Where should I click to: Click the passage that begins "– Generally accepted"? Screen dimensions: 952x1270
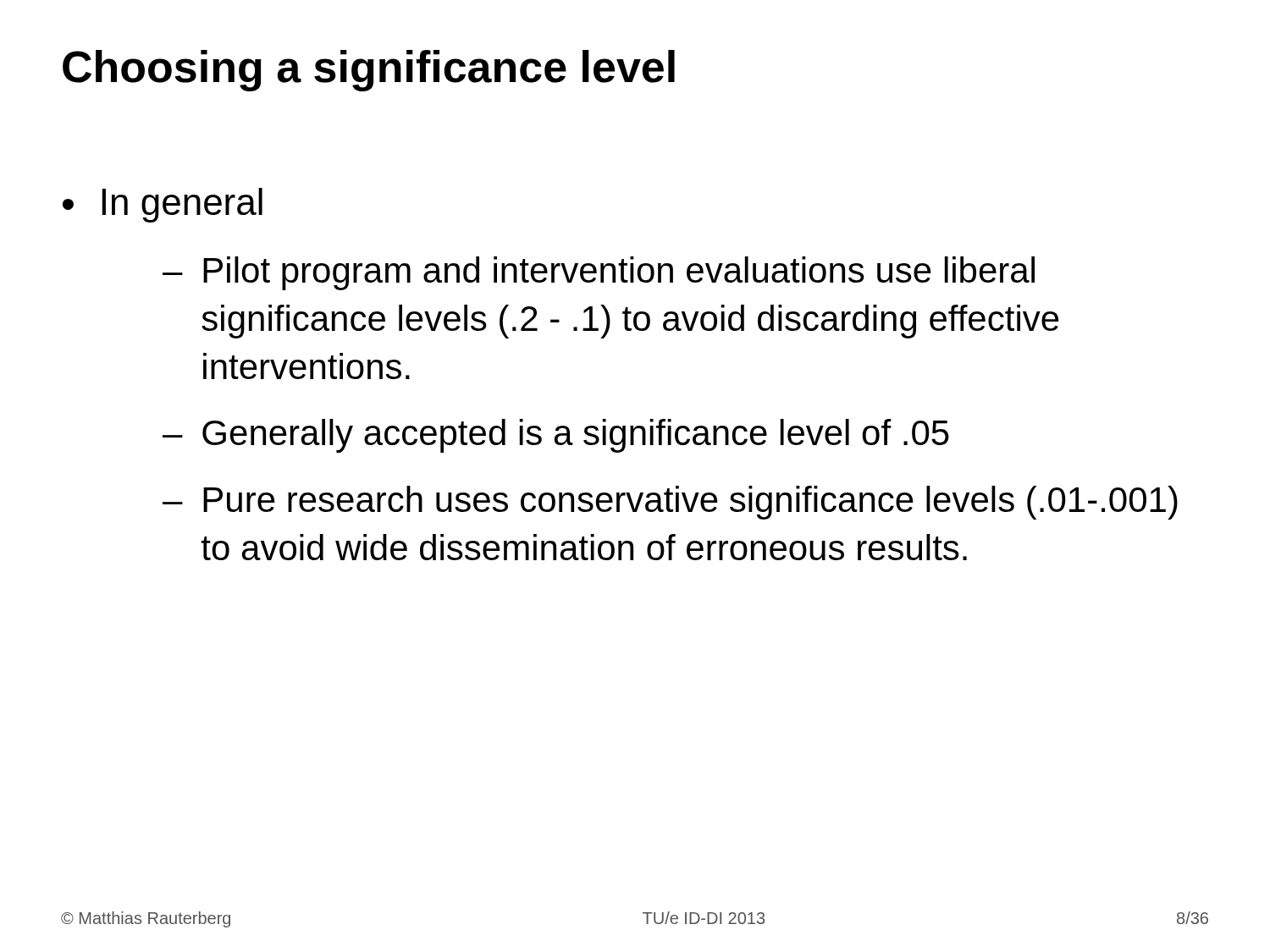click(x=686, y=434)
